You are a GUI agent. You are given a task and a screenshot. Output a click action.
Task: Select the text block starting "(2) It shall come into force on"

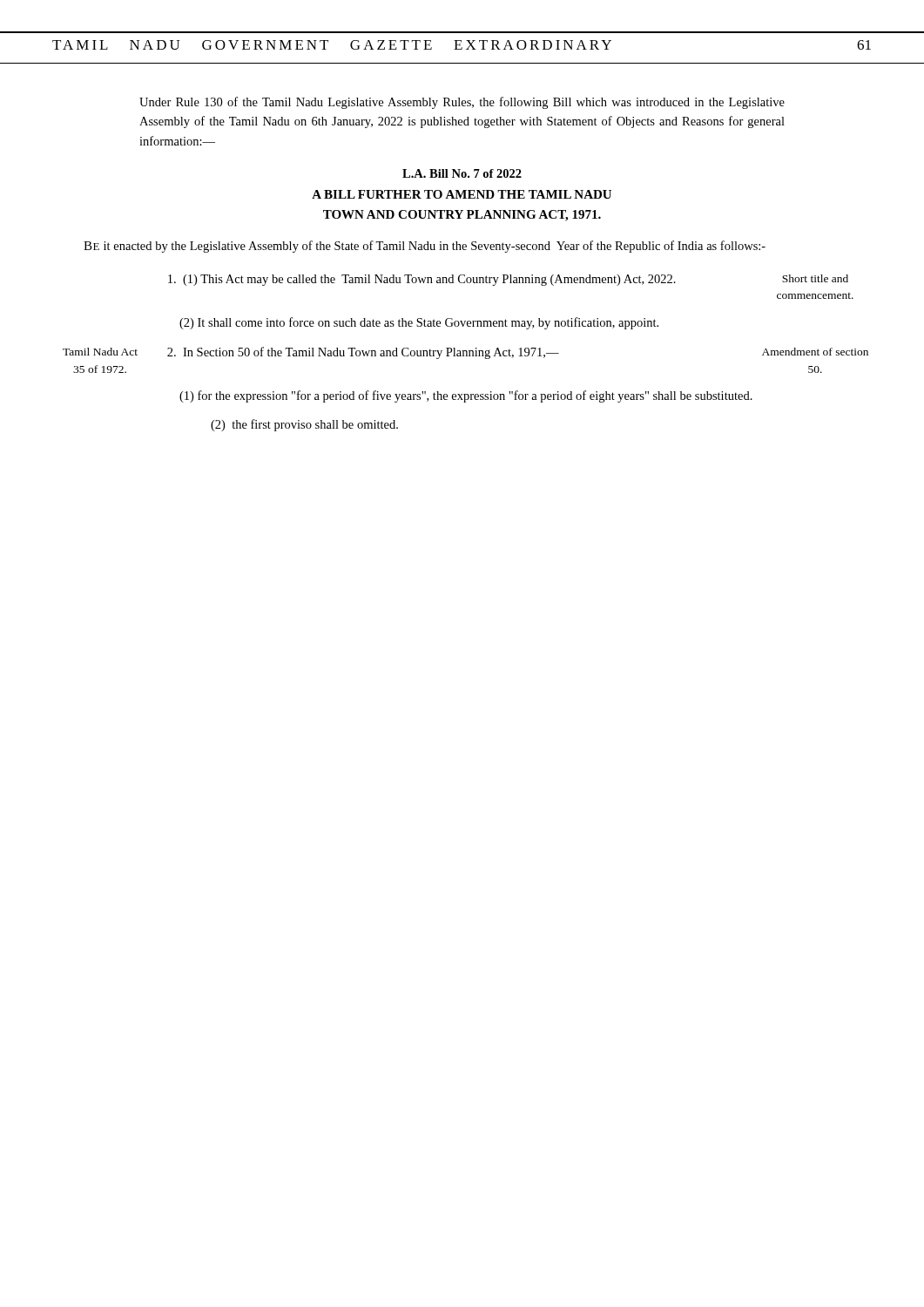click(x=462, y=322)
